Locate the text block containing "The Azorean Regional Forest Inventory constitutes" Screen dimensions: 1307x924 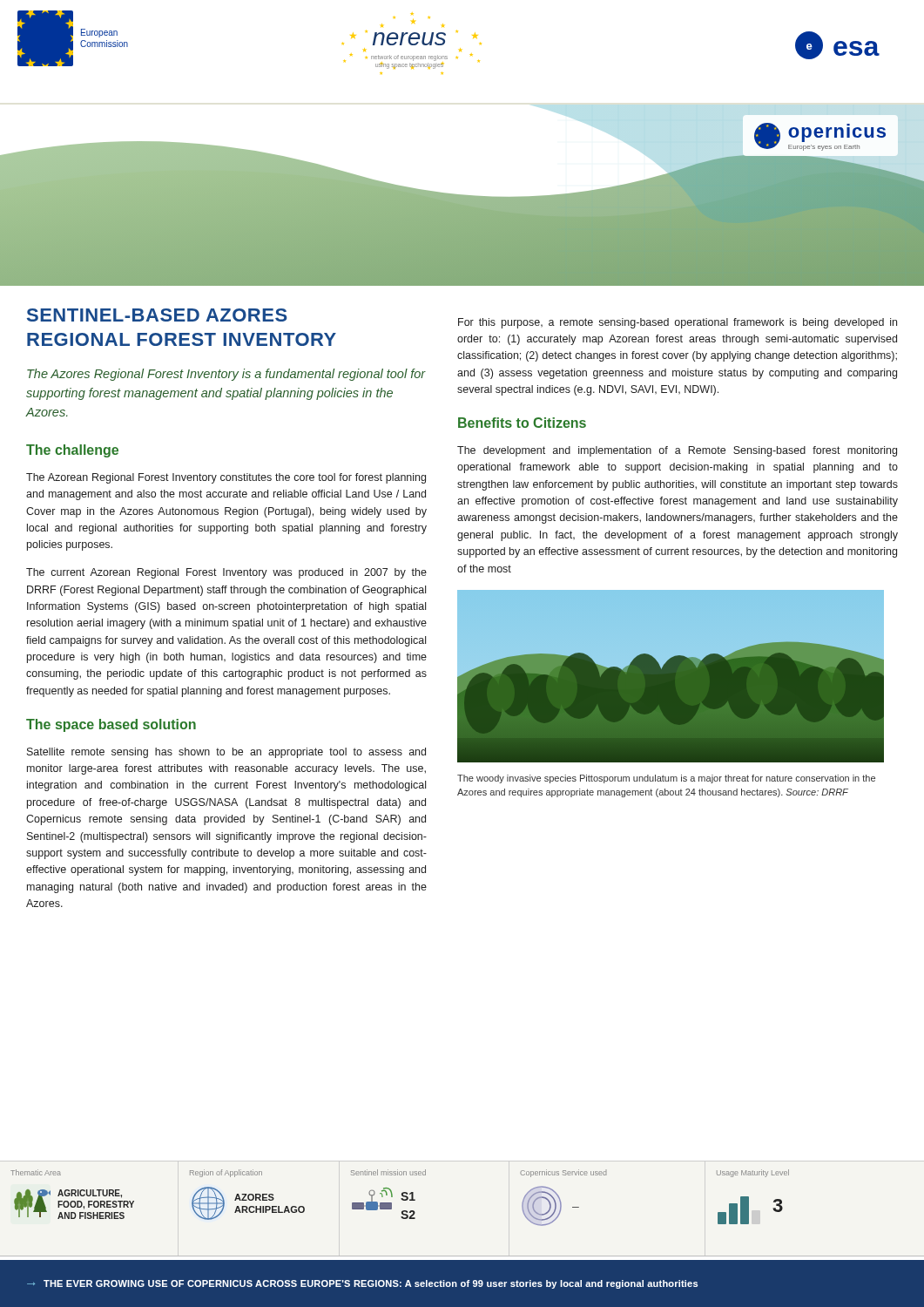pos(226,585)
